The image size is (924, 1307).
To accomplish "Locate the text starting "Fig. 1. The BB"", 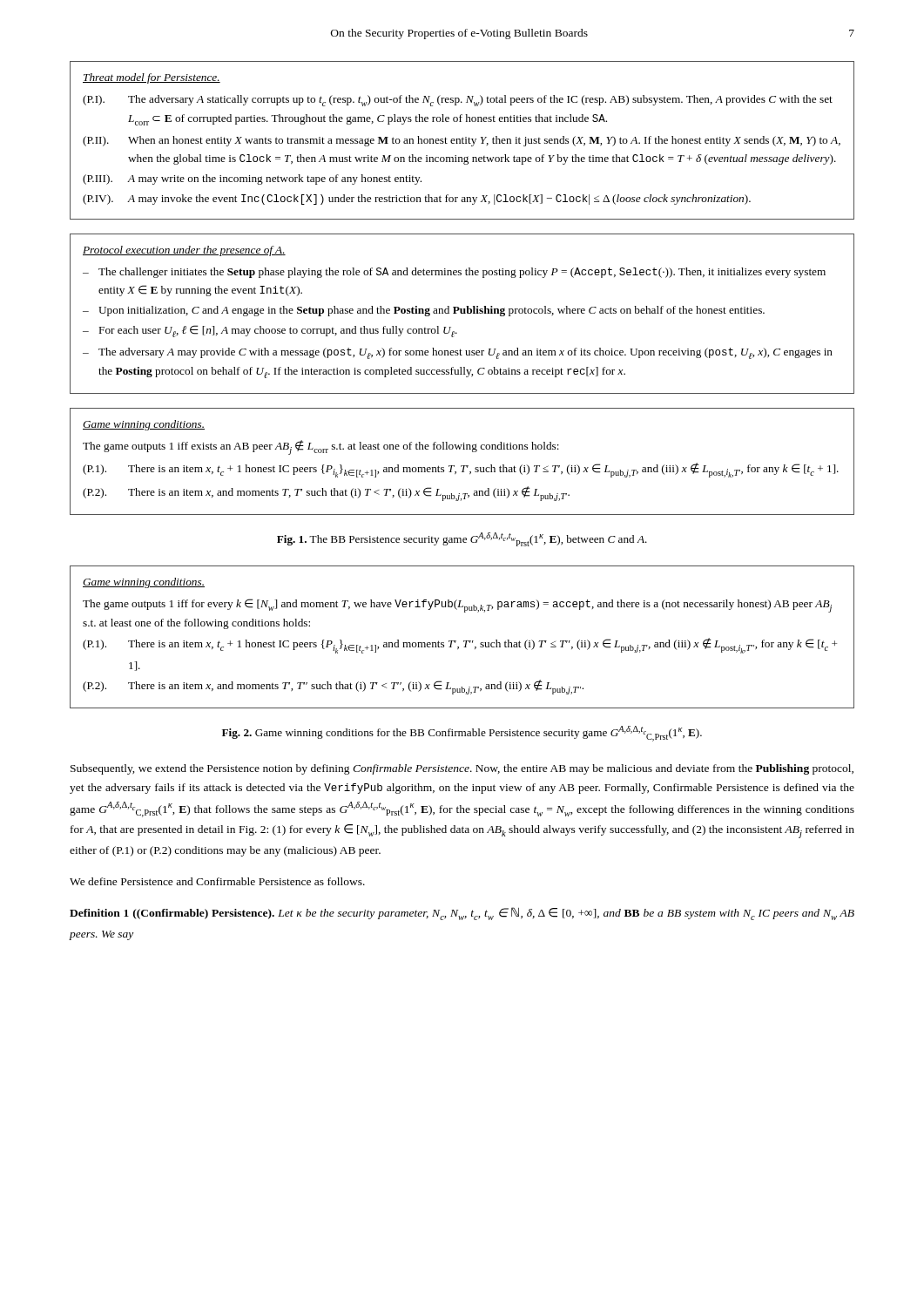I will pos(462,539).
